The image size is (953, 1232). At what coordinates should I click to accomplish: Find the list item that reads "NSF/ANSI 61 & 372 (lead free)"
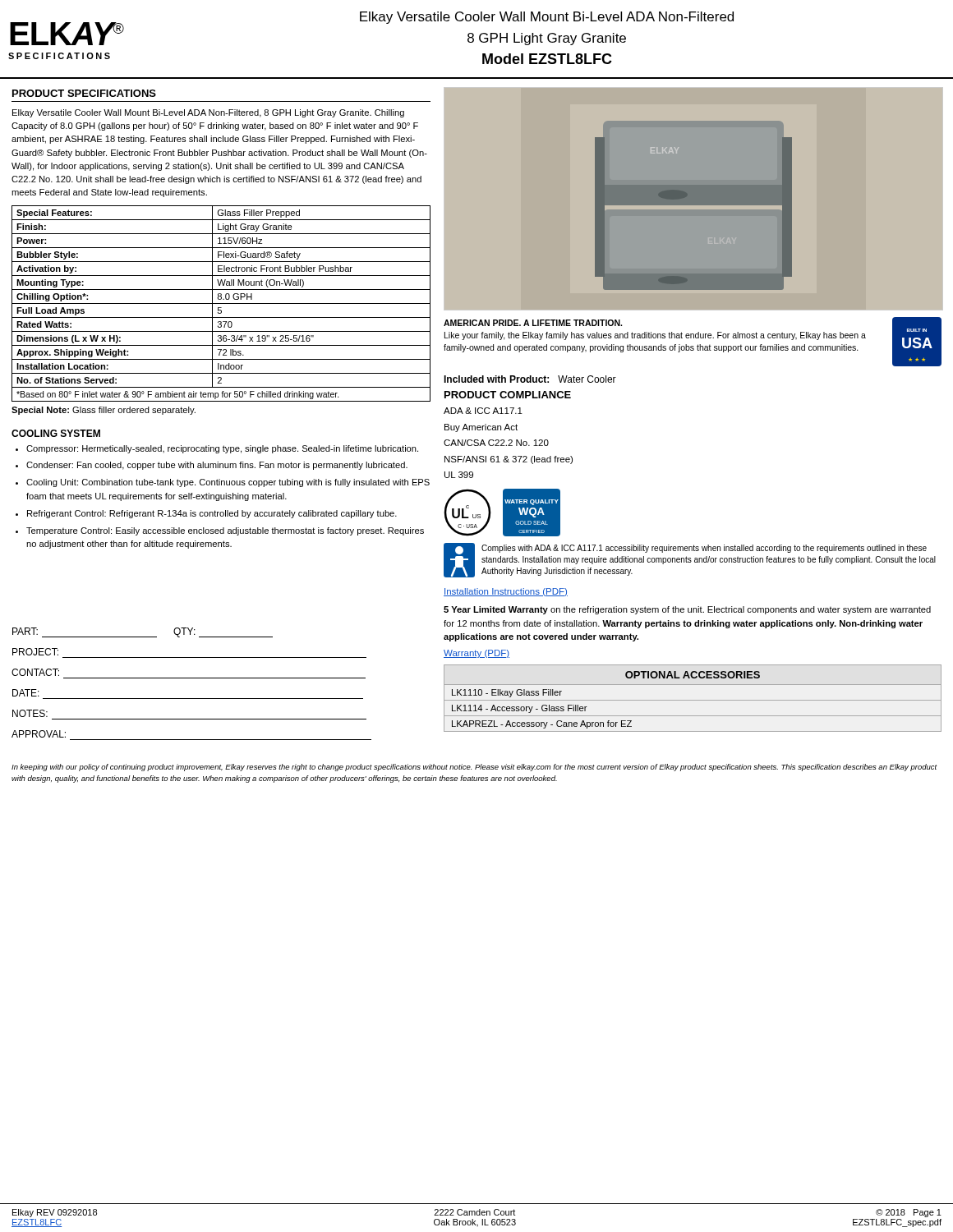coord(508,459)
